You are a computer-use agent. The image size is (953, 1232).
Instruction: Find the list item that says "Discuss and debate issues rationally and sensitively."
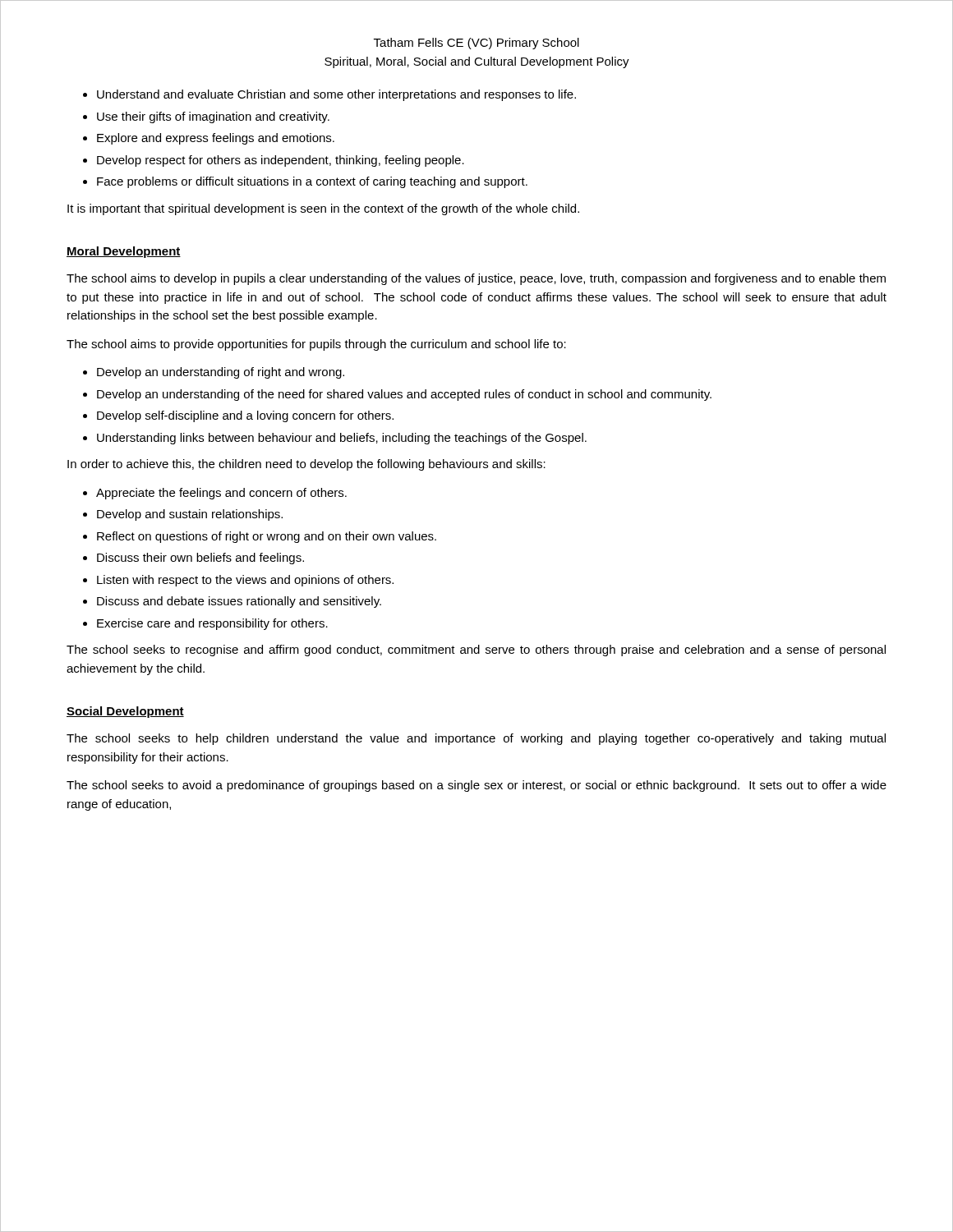click(x=239, y=601)
